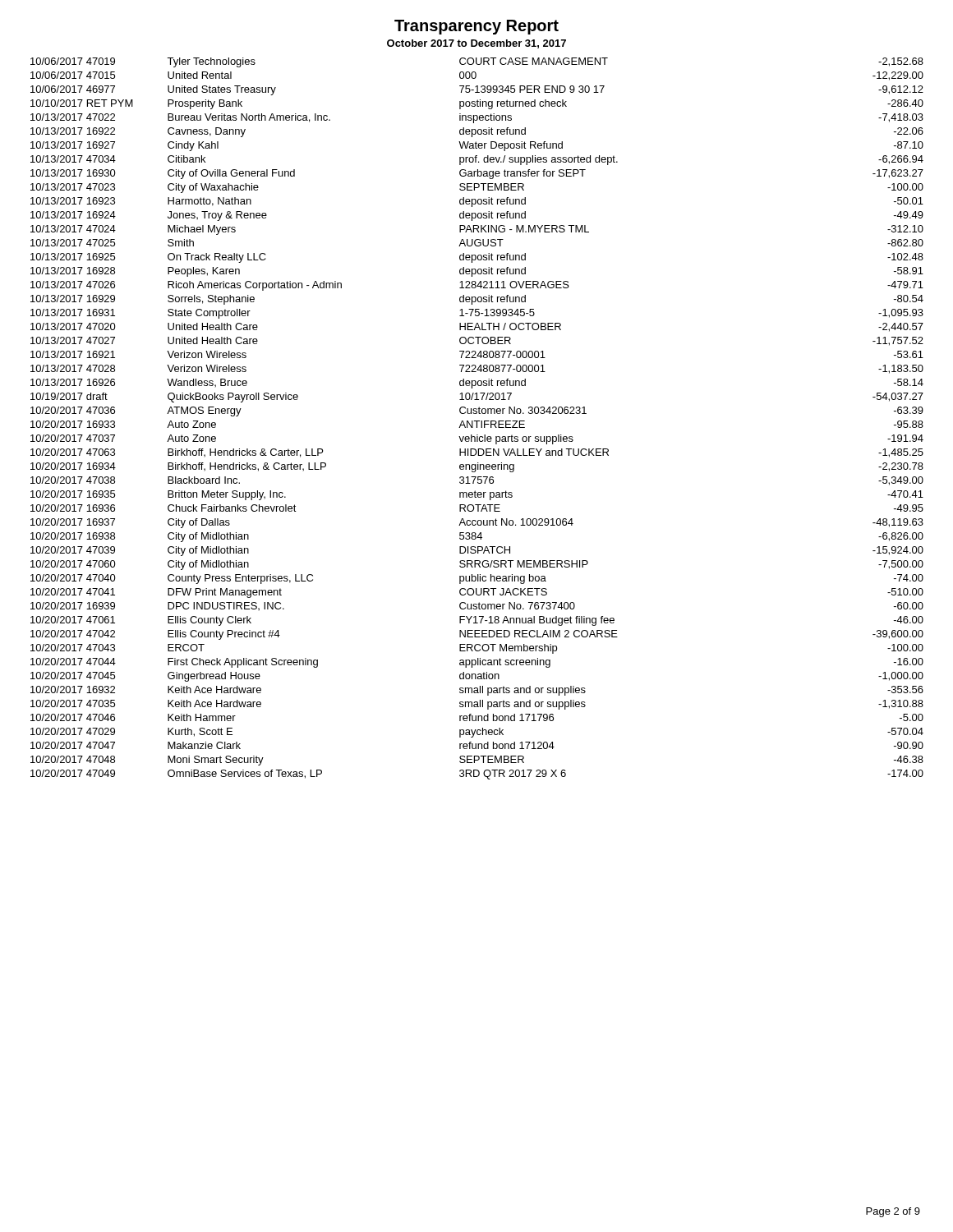Select the title that says "Transparency Report"
The height and width of the screenshot is (1232, 953).
476,25
